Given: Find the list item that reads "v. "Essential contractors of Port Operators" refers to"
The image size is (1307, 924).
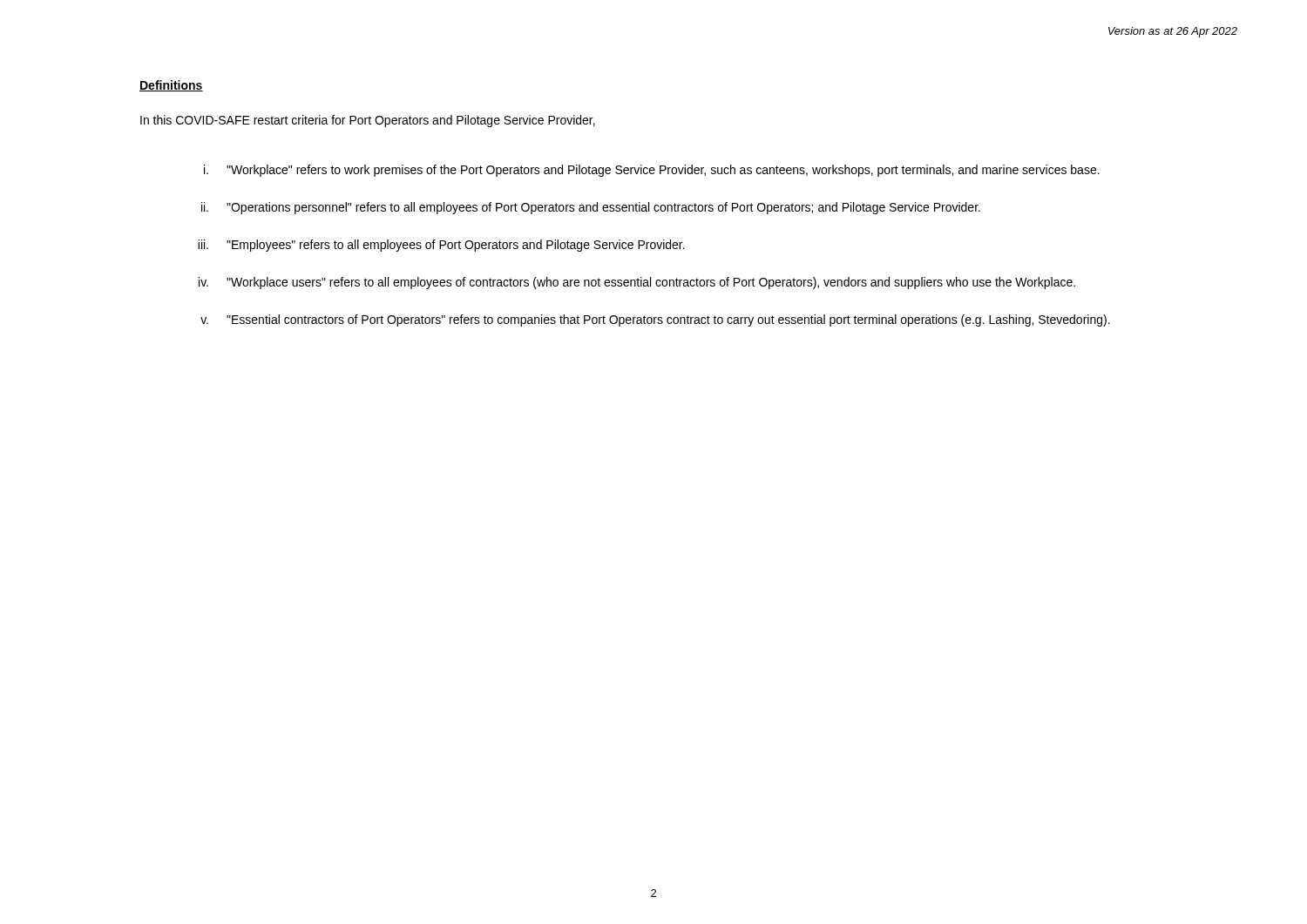Looking at the screenshot, I should [654, 320].
